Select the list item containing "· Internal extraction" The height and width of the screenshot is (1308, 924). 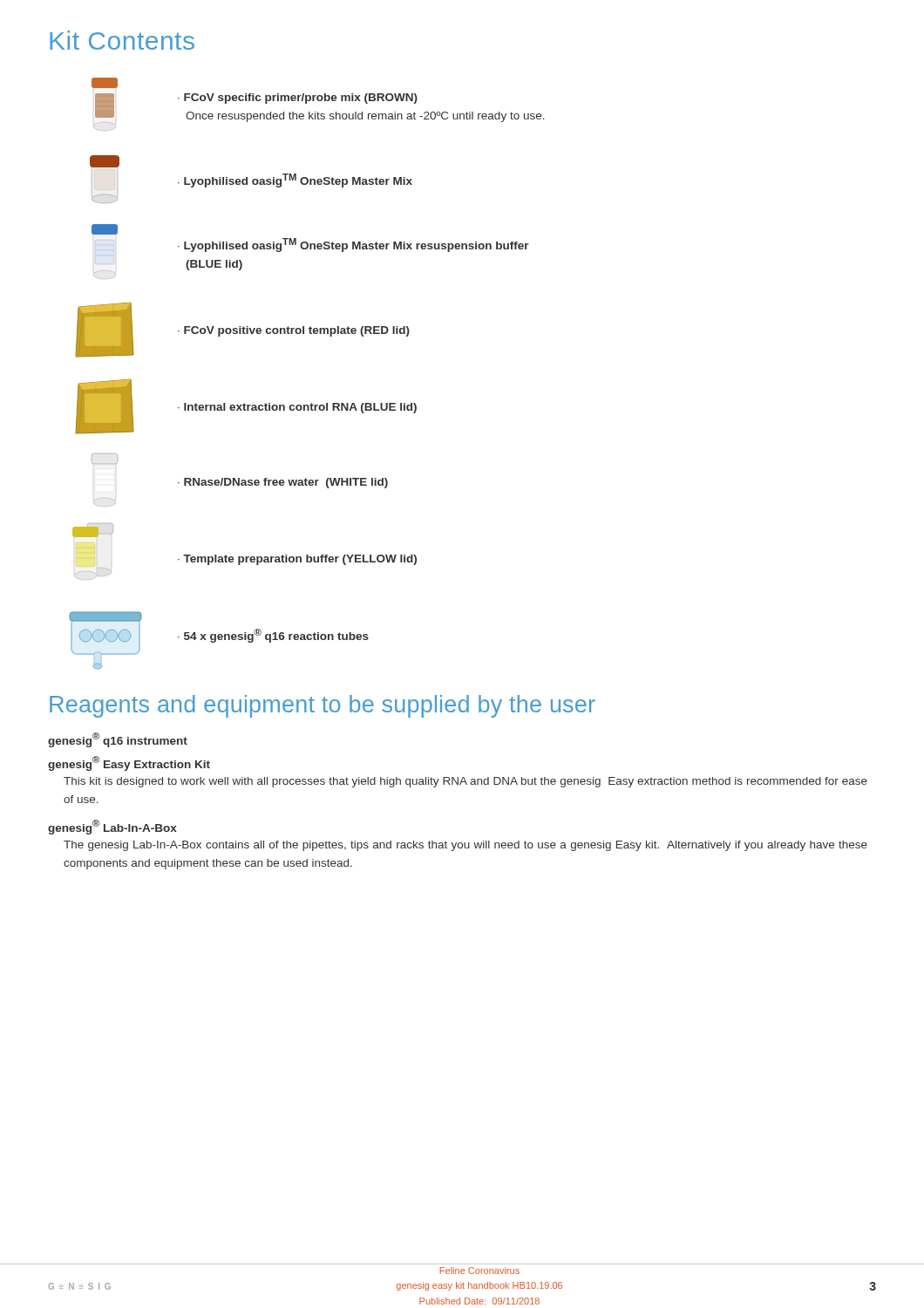point(246,406)
